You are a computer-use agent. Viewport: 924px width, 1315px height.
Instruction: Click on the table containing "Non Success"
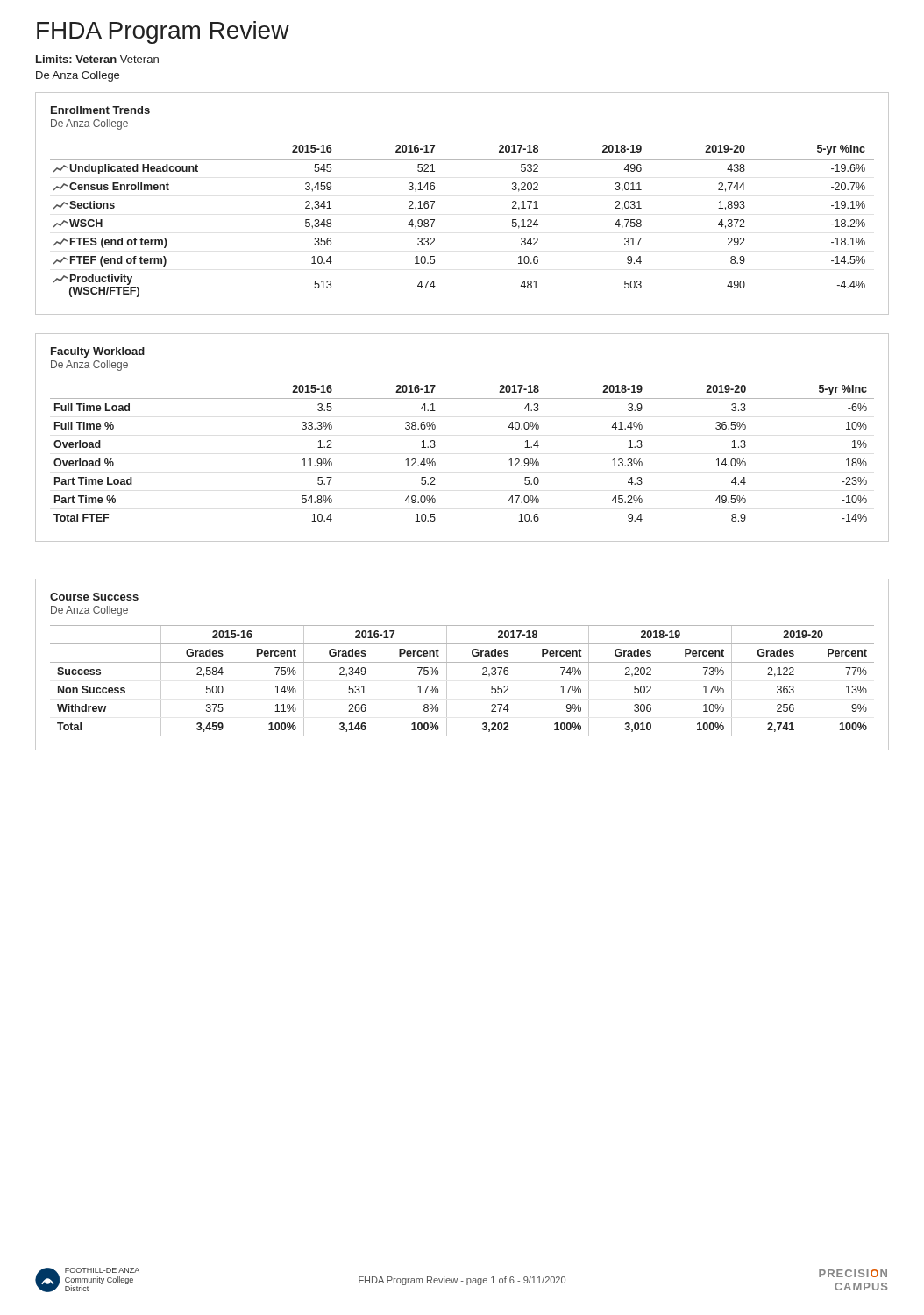(x=462, y=665)
